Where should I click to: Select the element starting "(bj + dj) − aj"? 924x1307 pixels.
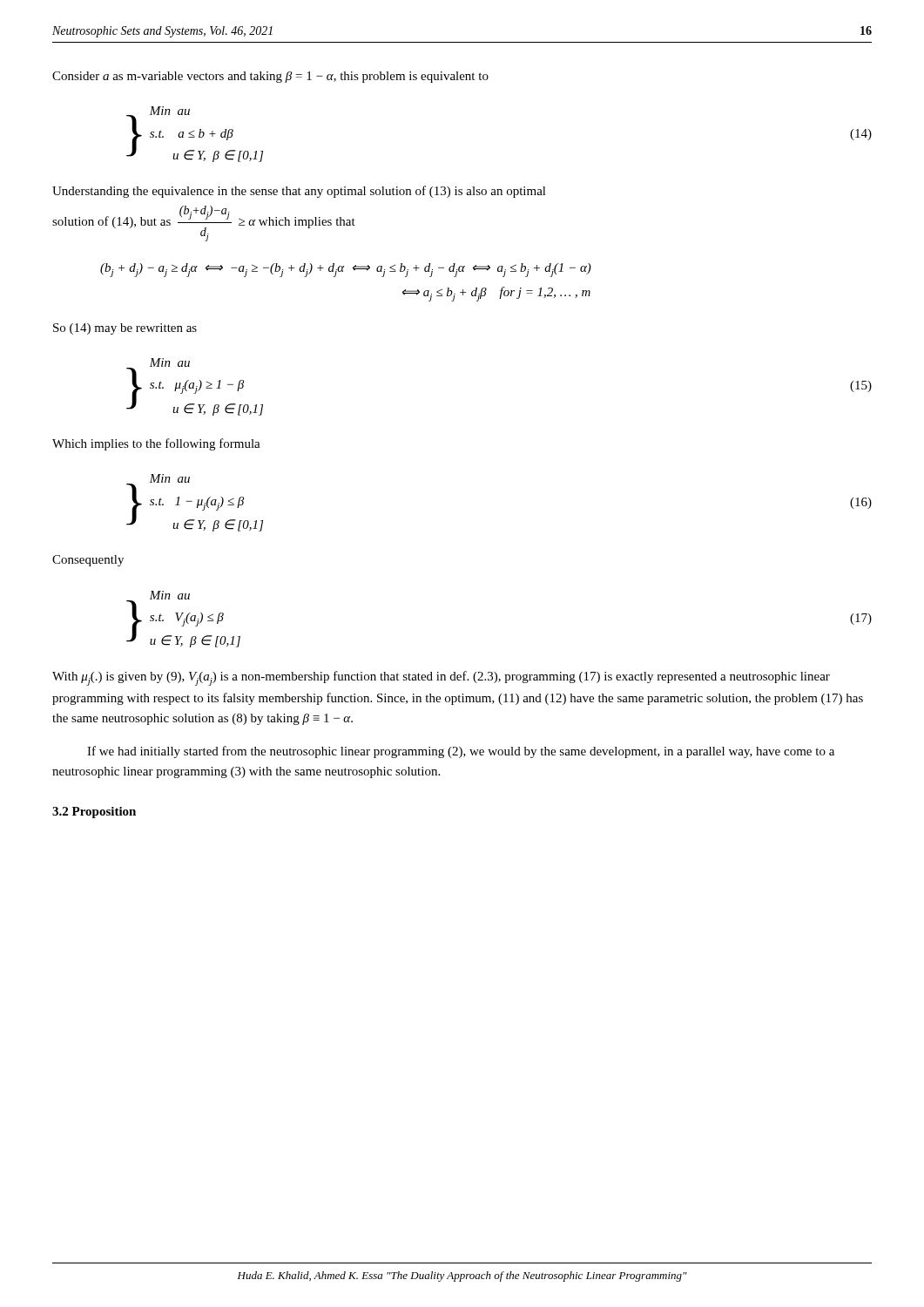(x=479, y=281)
